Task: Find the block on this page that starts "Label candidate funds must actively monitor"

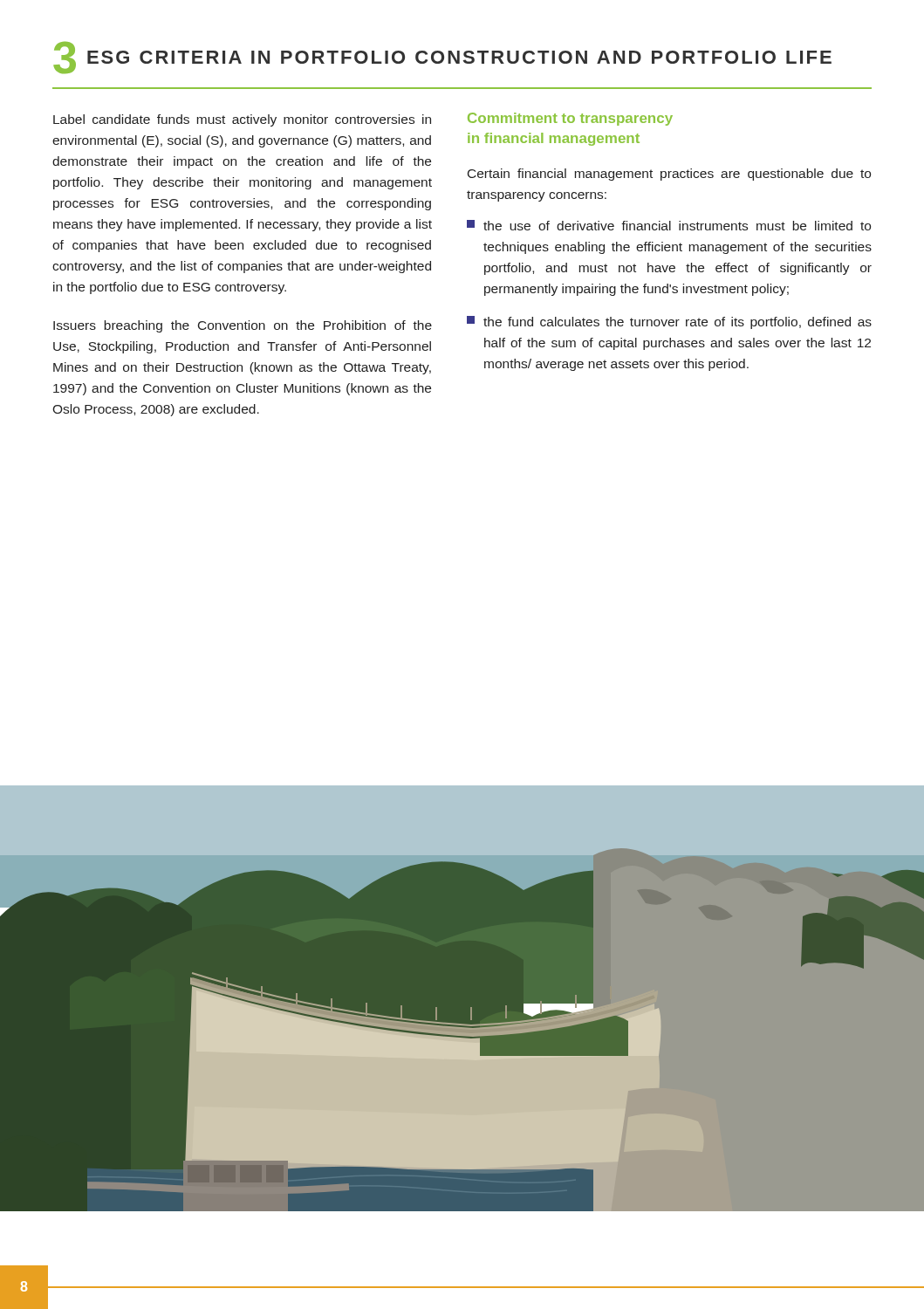Action: 242,203
